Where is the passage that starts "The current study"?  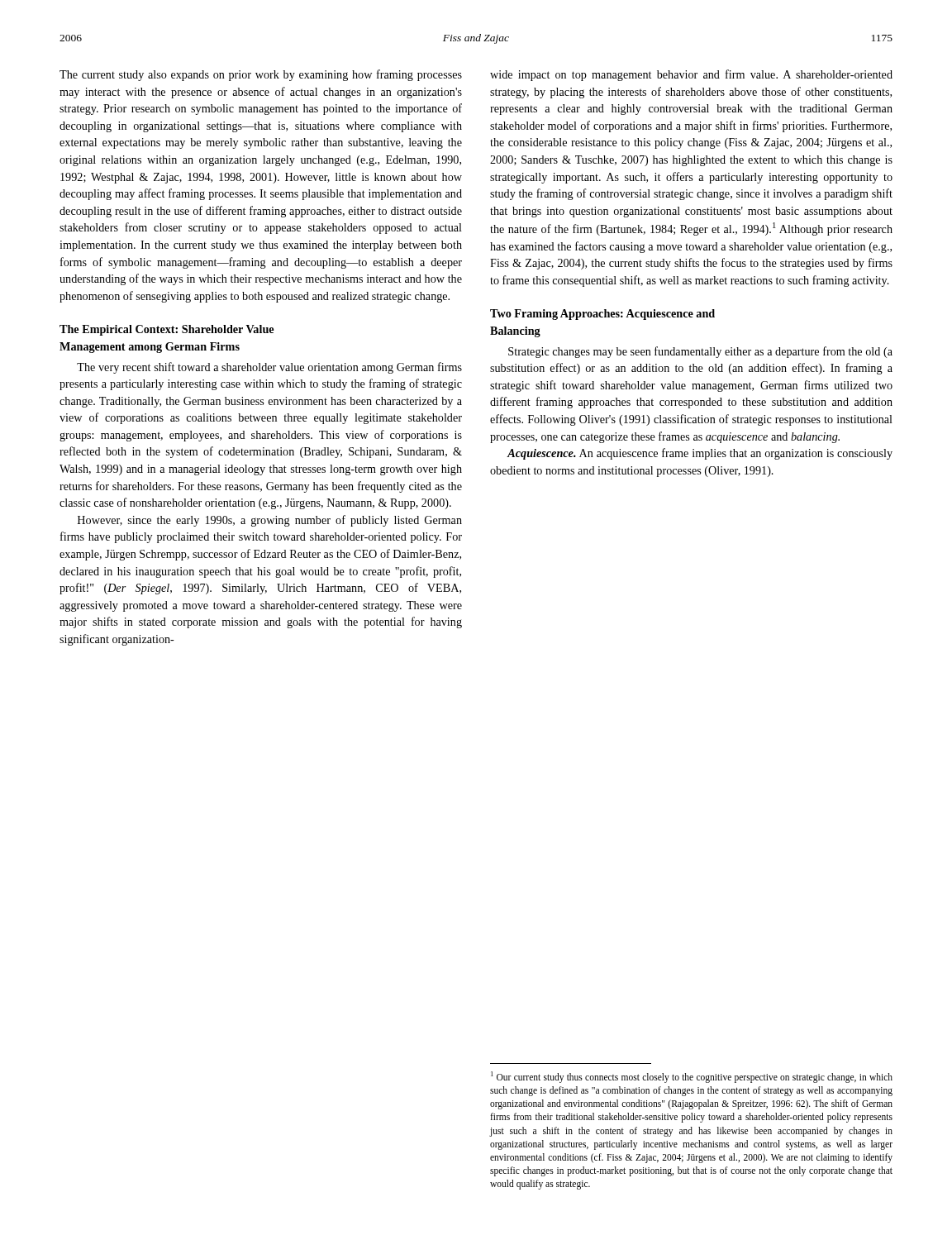(261, 185)
